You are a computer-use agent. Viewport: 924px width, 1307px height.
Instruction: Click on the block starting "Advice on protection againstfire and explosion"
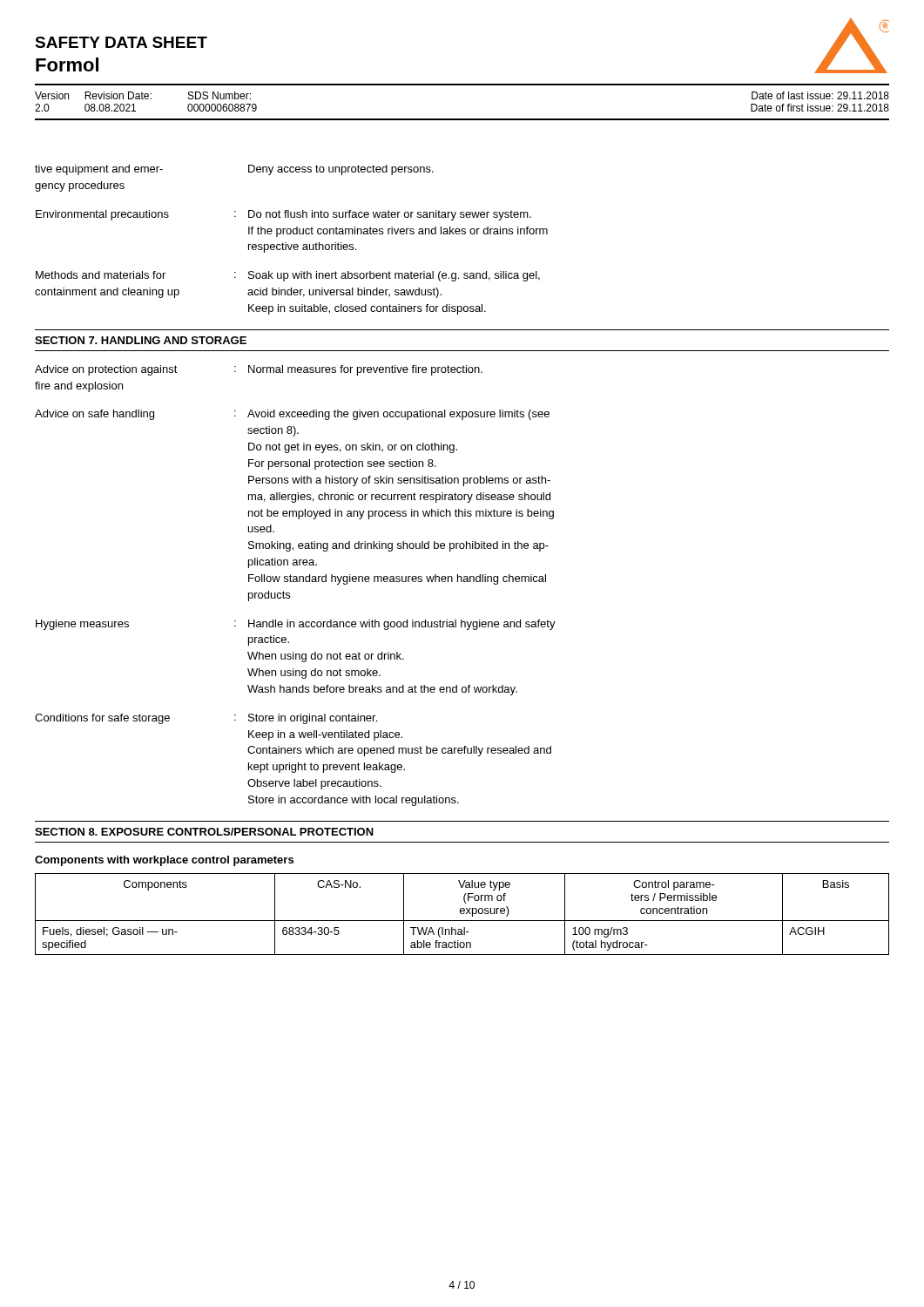(x=462, y=378)
